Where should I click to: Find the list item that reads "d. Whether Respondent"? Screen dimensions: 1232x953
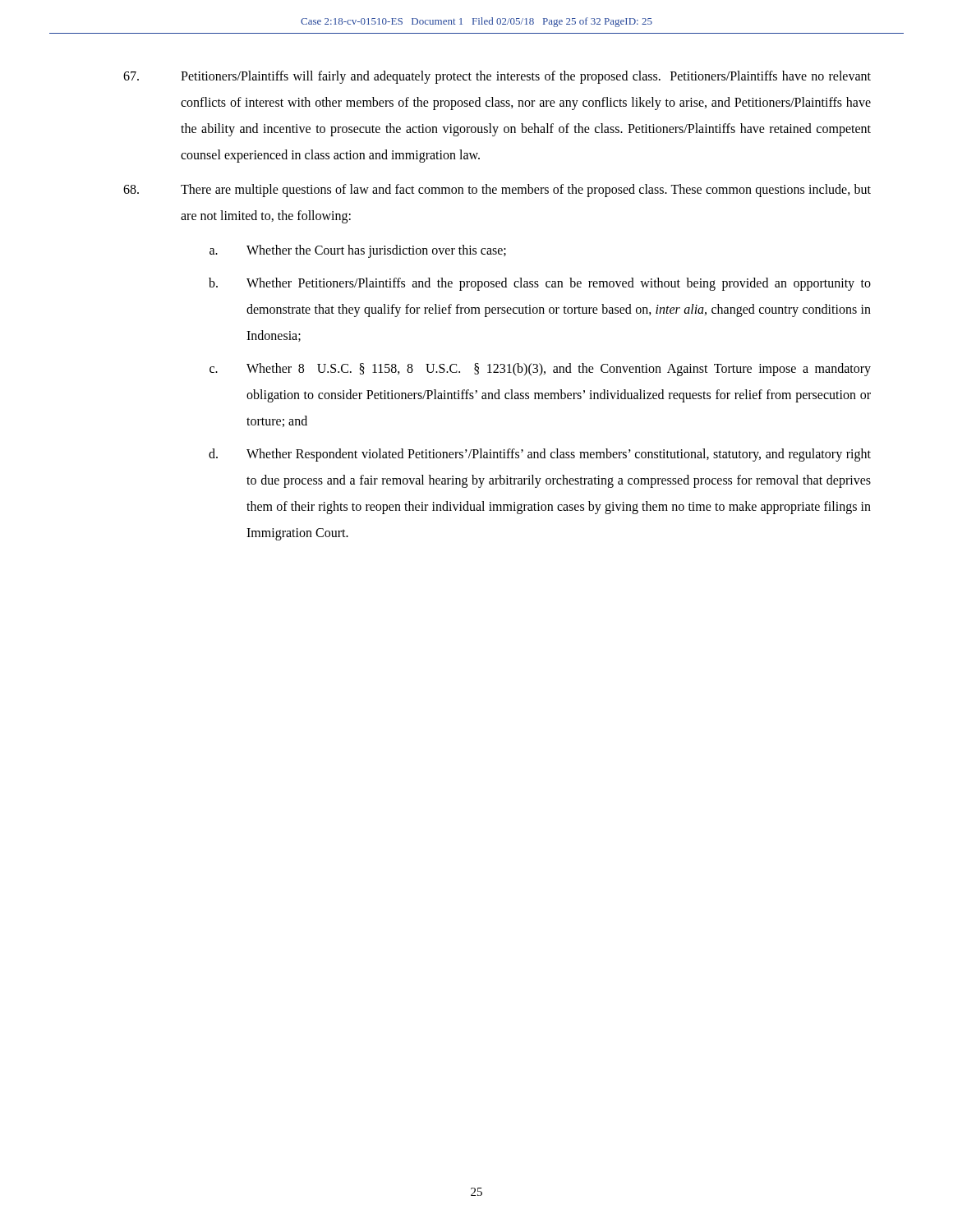click(526, 494)
